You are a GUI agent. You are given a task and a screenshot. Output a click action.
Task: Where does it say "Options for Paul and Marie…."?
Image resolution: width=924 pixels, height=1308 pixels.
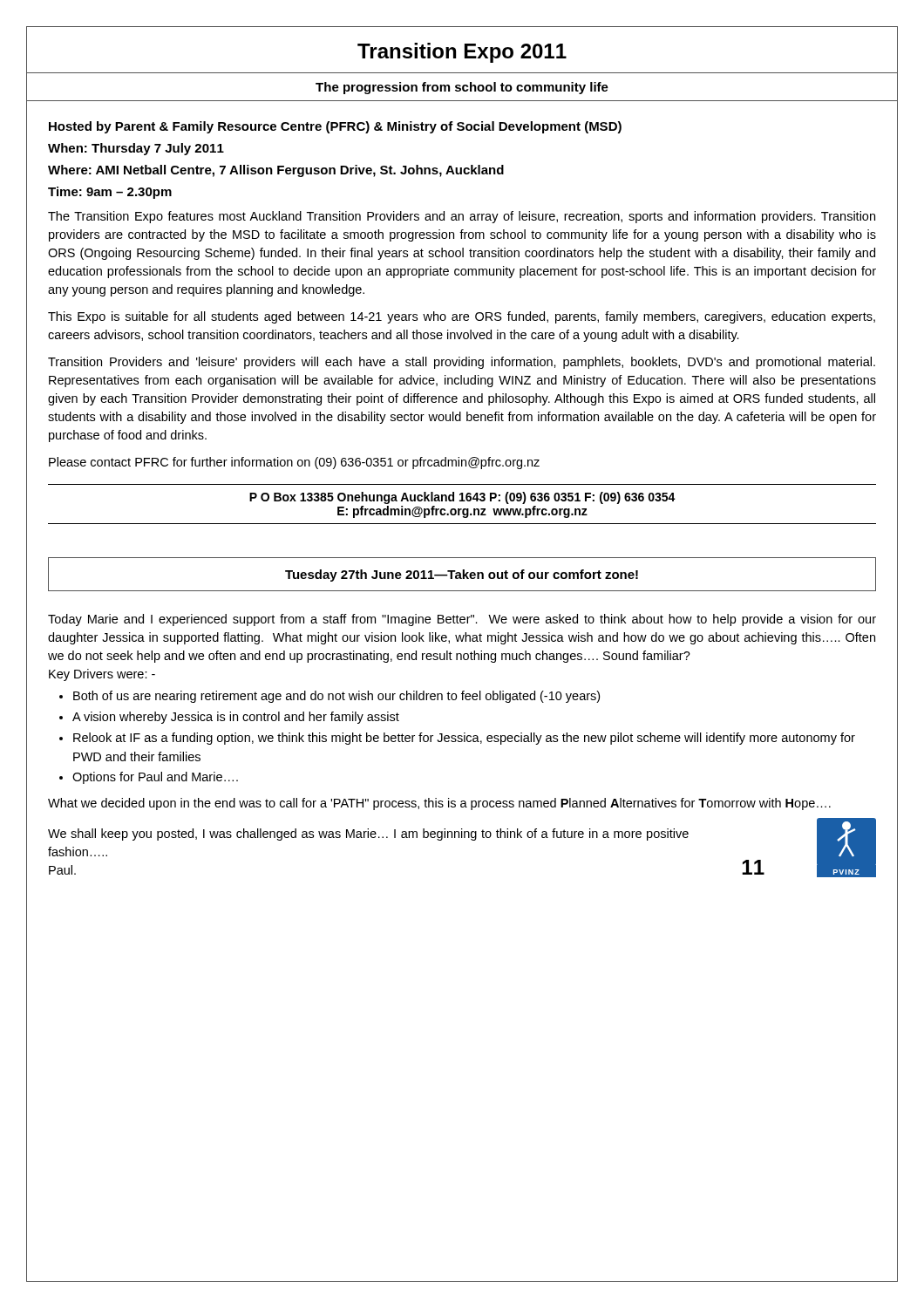(x=156, y=777)
